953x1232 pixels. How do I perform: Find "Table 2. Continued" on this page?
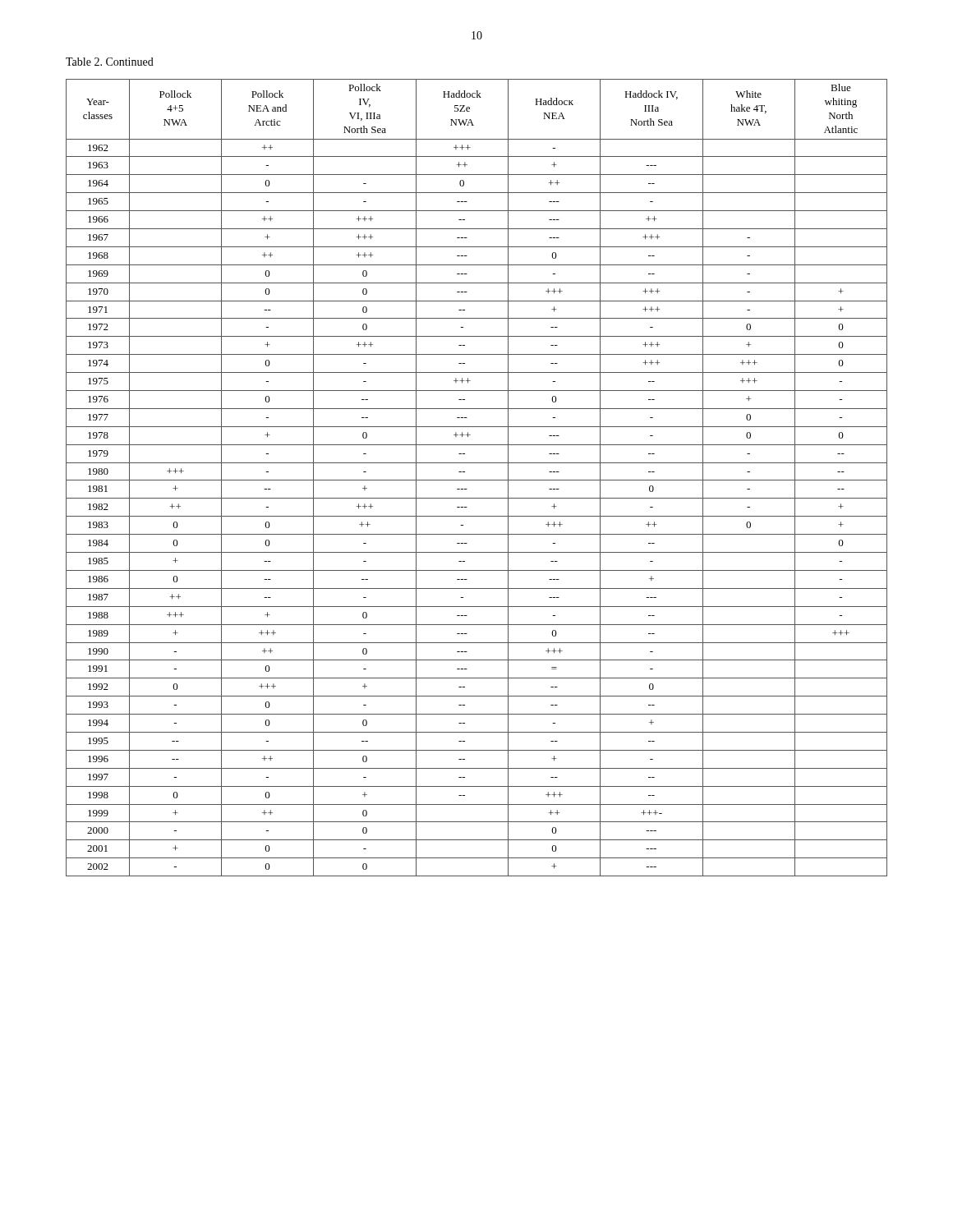110,62
